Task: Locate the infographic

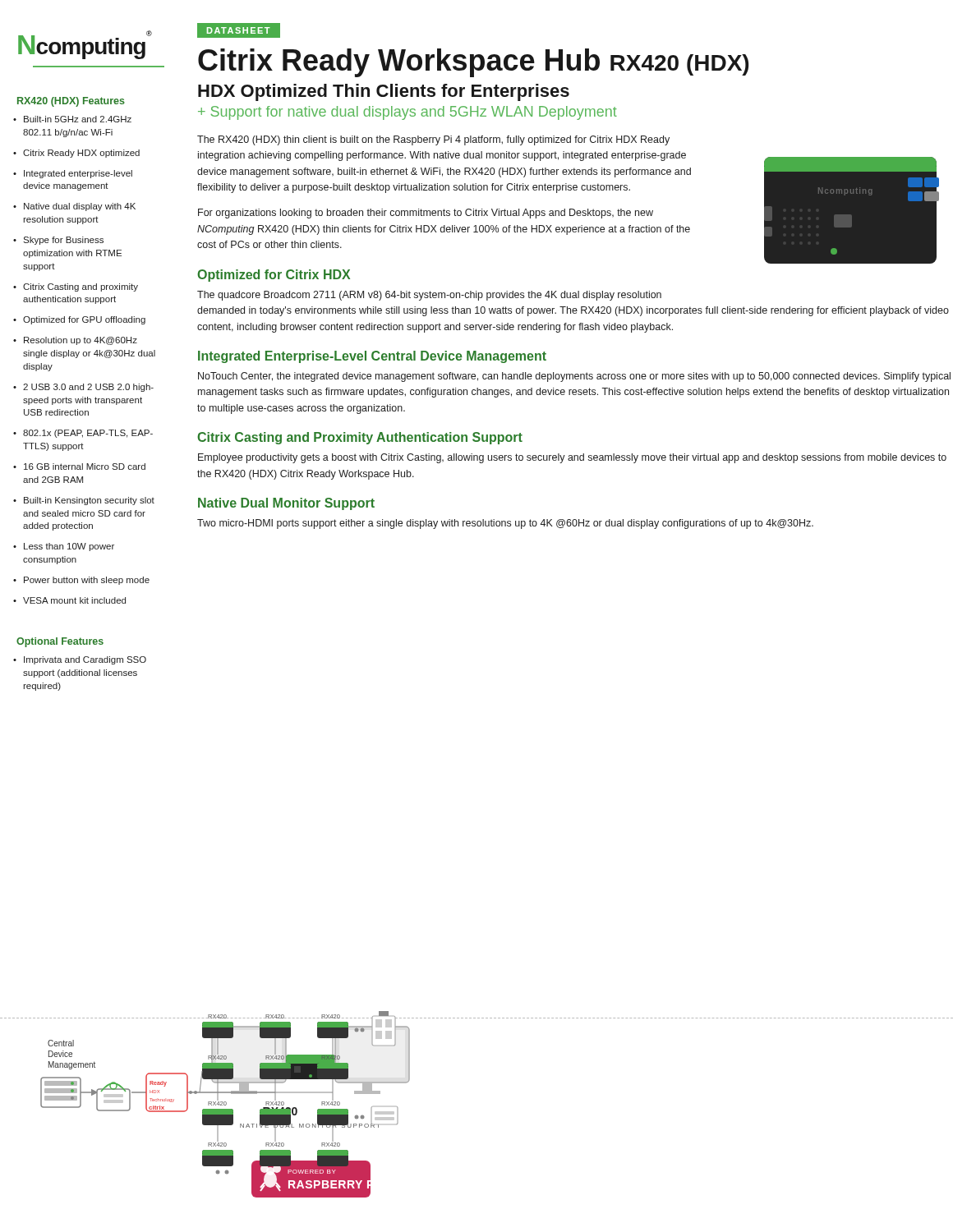Action: tap(311, 1085)
